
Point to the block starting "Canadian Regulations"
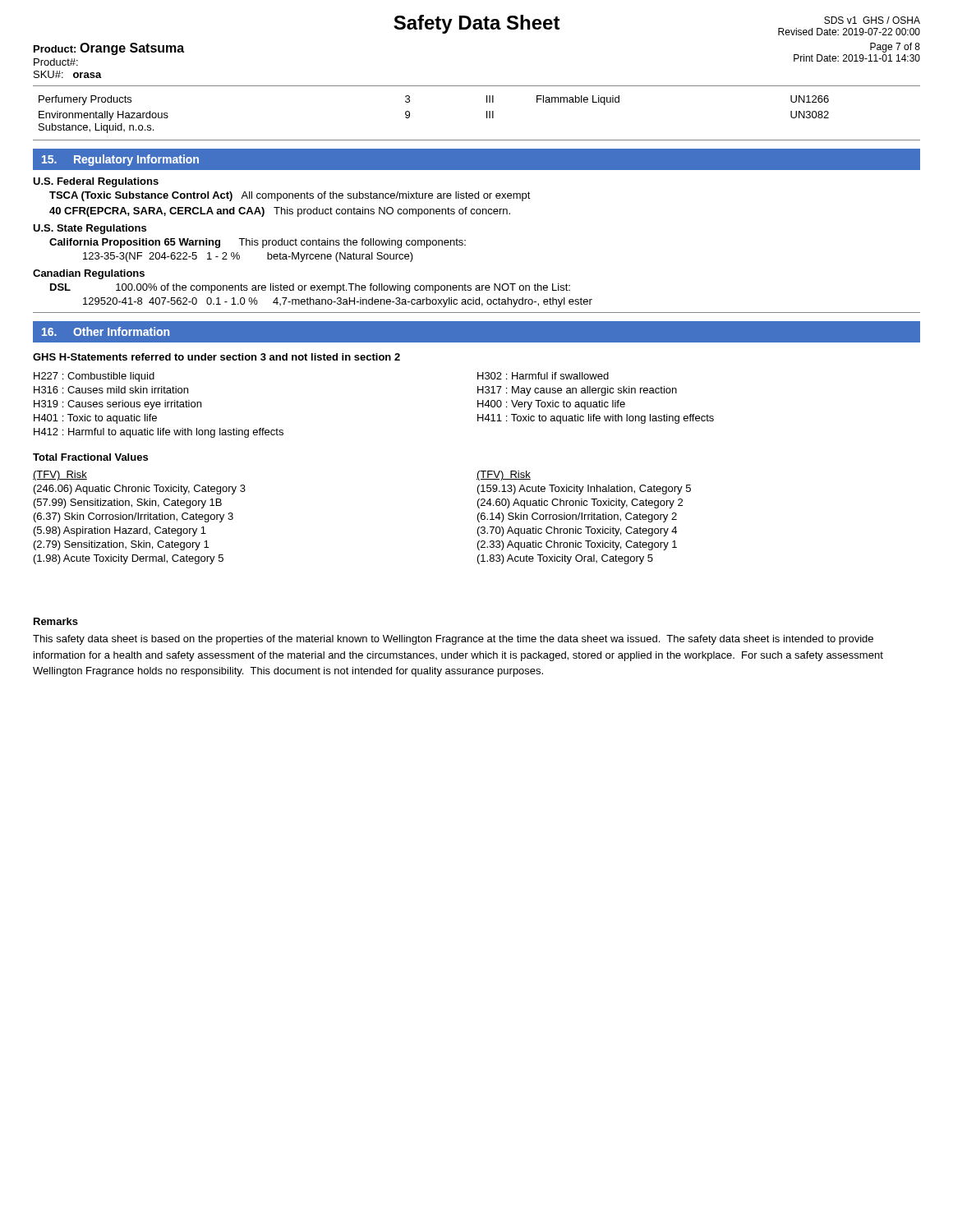tap(89, 273)
